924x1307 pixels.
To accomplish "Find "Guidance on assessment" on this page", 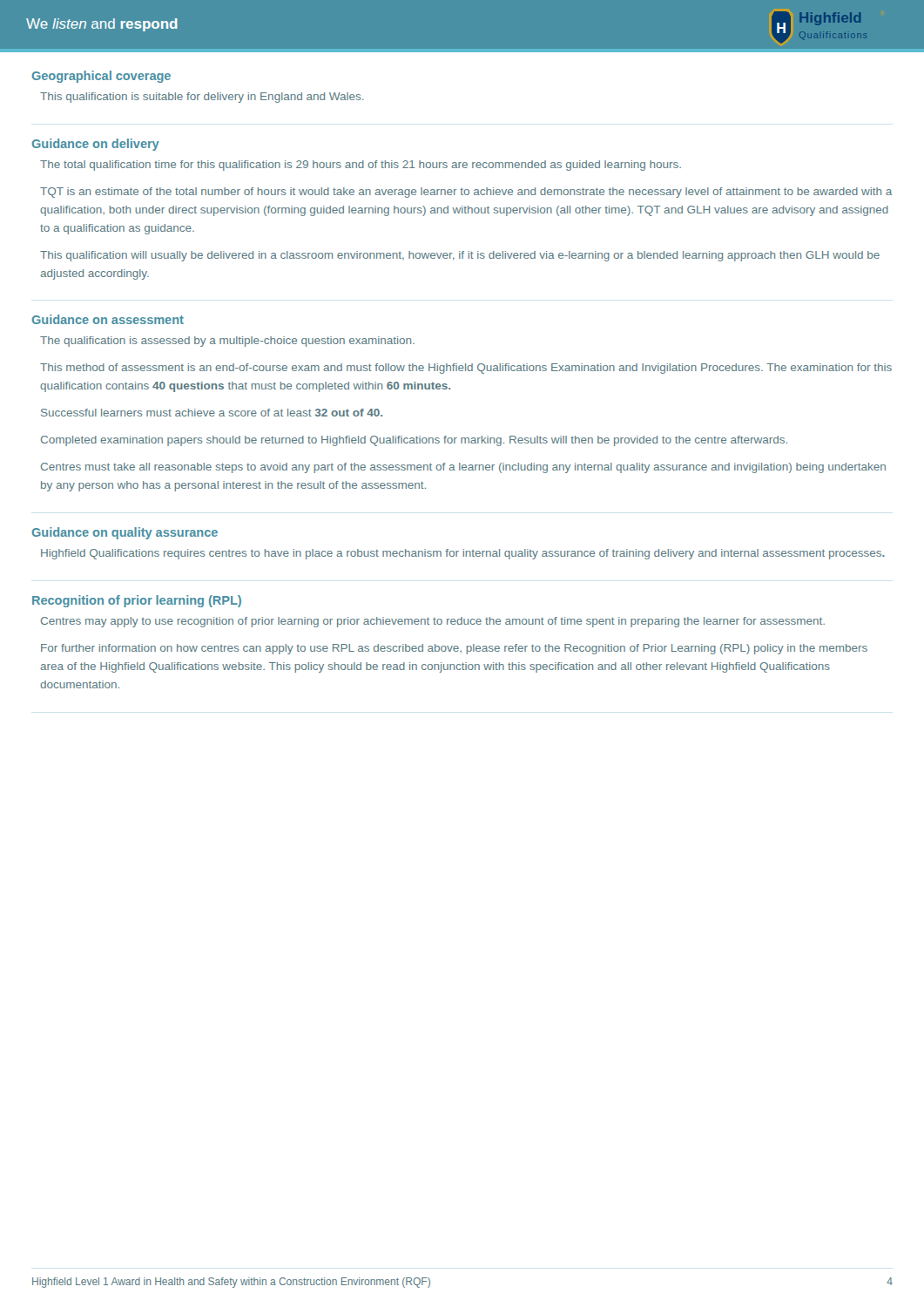I will click(x=108, y=320).
